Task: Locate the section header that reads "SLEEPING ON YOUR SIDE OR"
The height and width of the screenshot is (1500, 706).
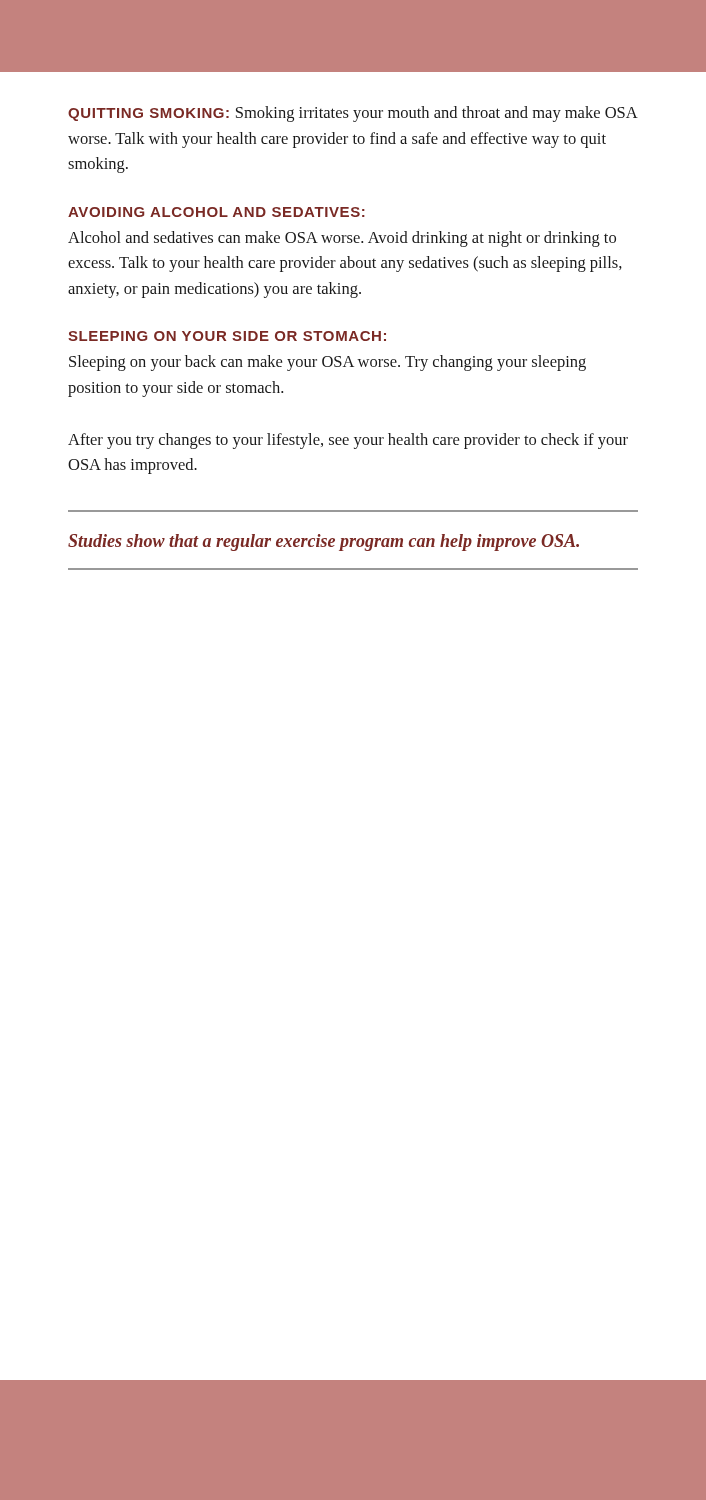Action: [228, 336]
